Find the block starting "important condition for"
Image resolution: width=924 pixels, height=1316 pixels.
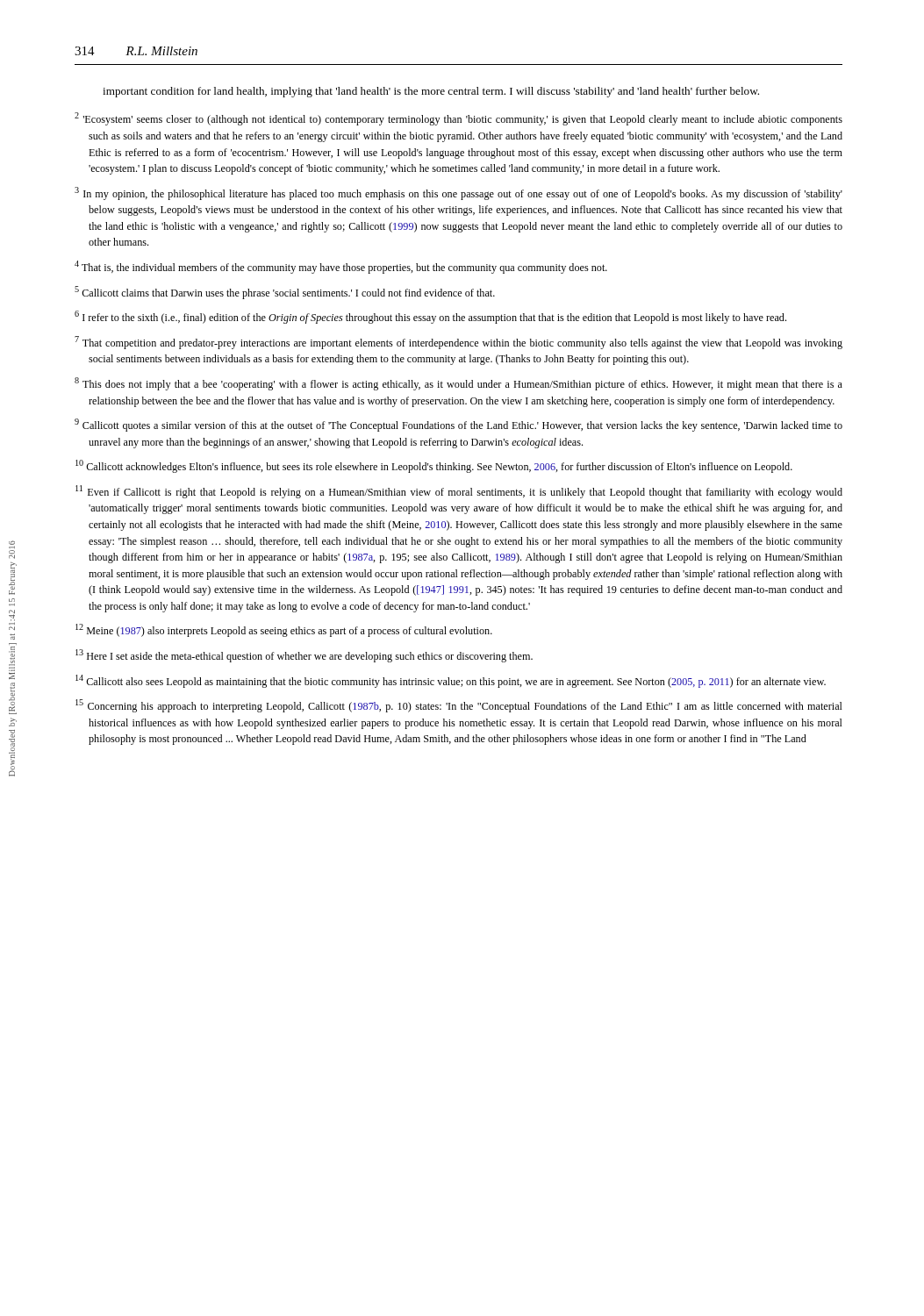pos(431,91)
